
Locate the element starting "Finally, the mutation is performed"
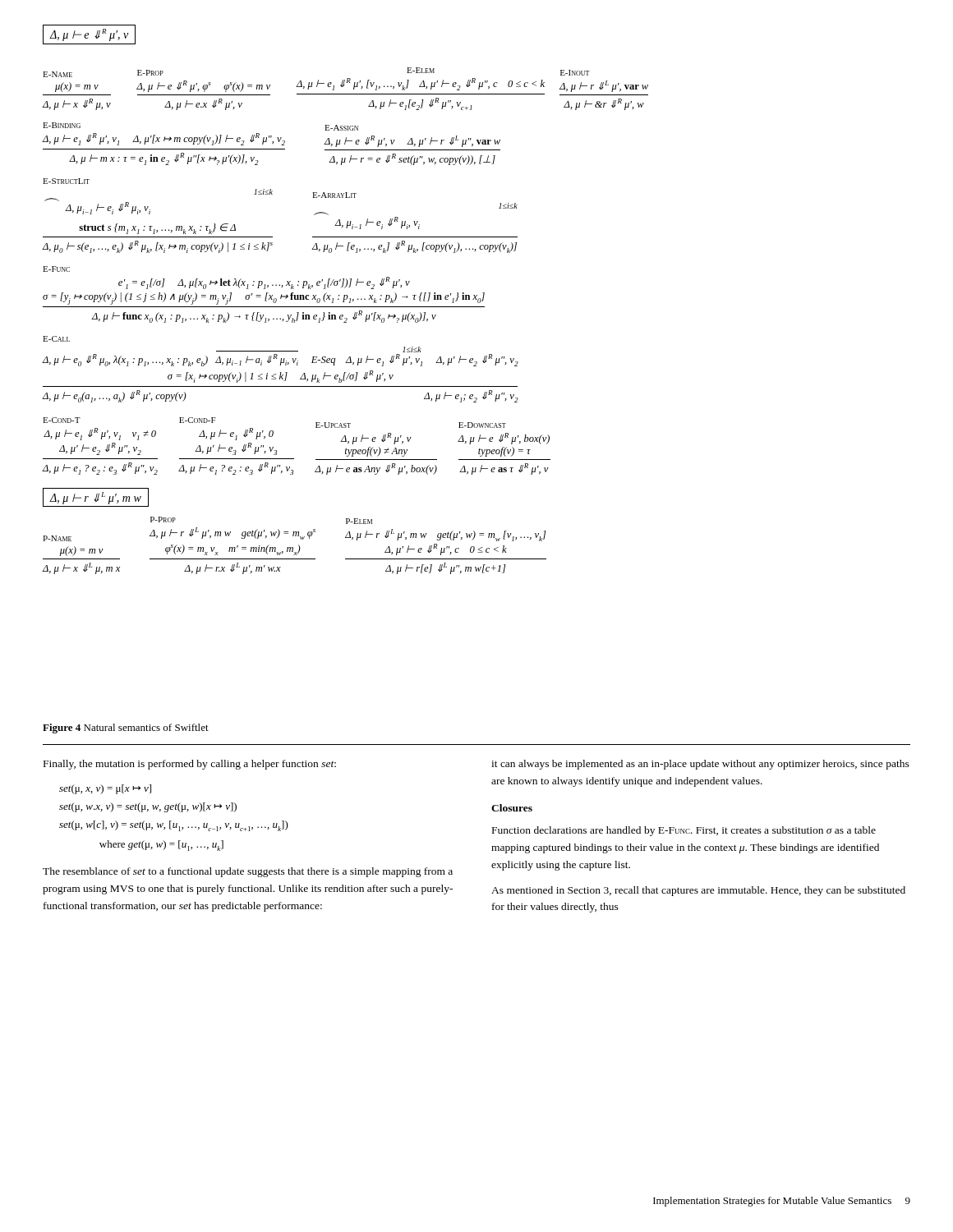pyautogui.click(x=190, y=763)
